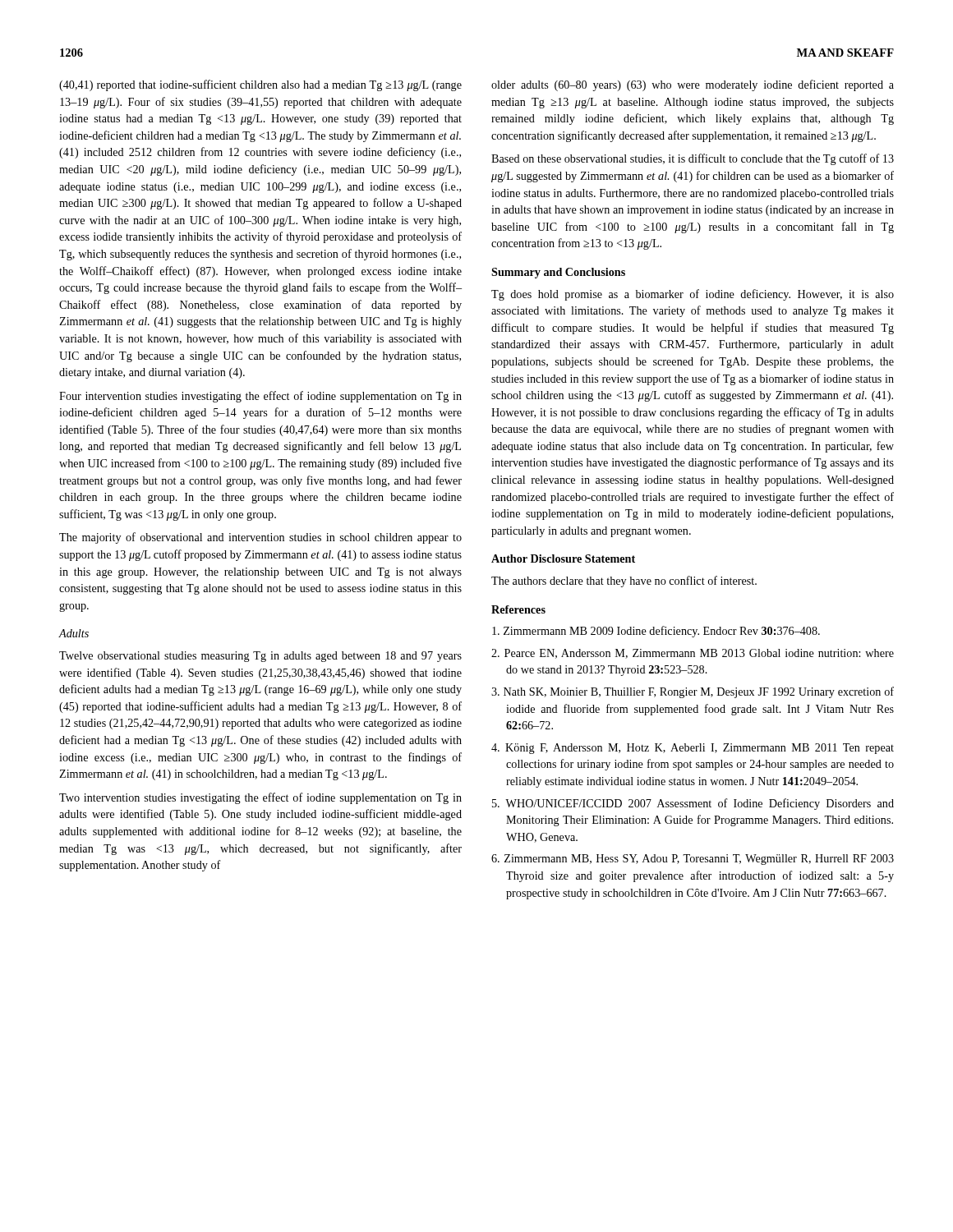
Task: Locate the element starting "Summary and Conclusions"
Action: 558,272
